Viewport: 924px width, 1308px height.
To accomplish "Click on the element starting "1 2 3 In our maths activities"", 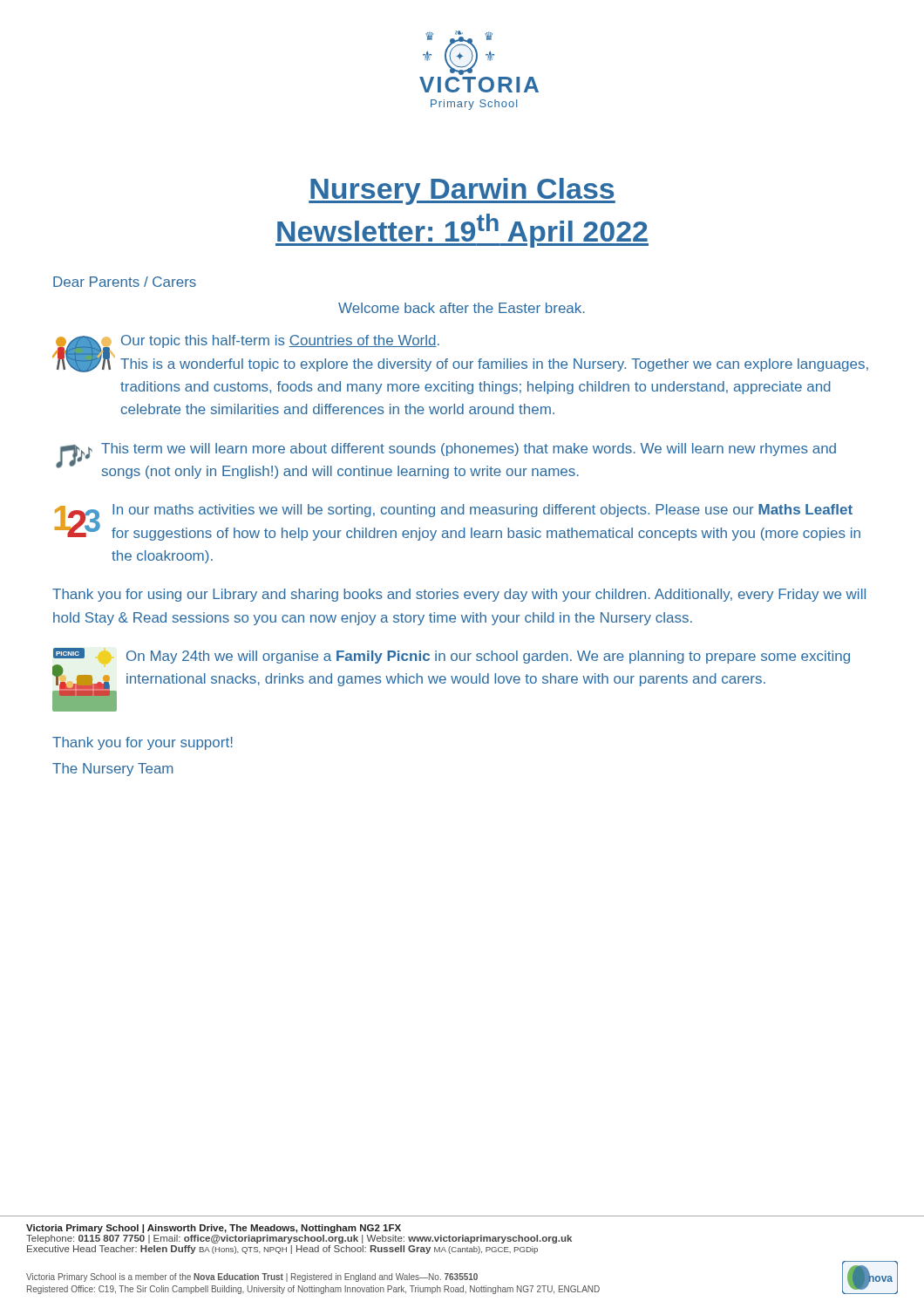I will [x=462, y=534].
